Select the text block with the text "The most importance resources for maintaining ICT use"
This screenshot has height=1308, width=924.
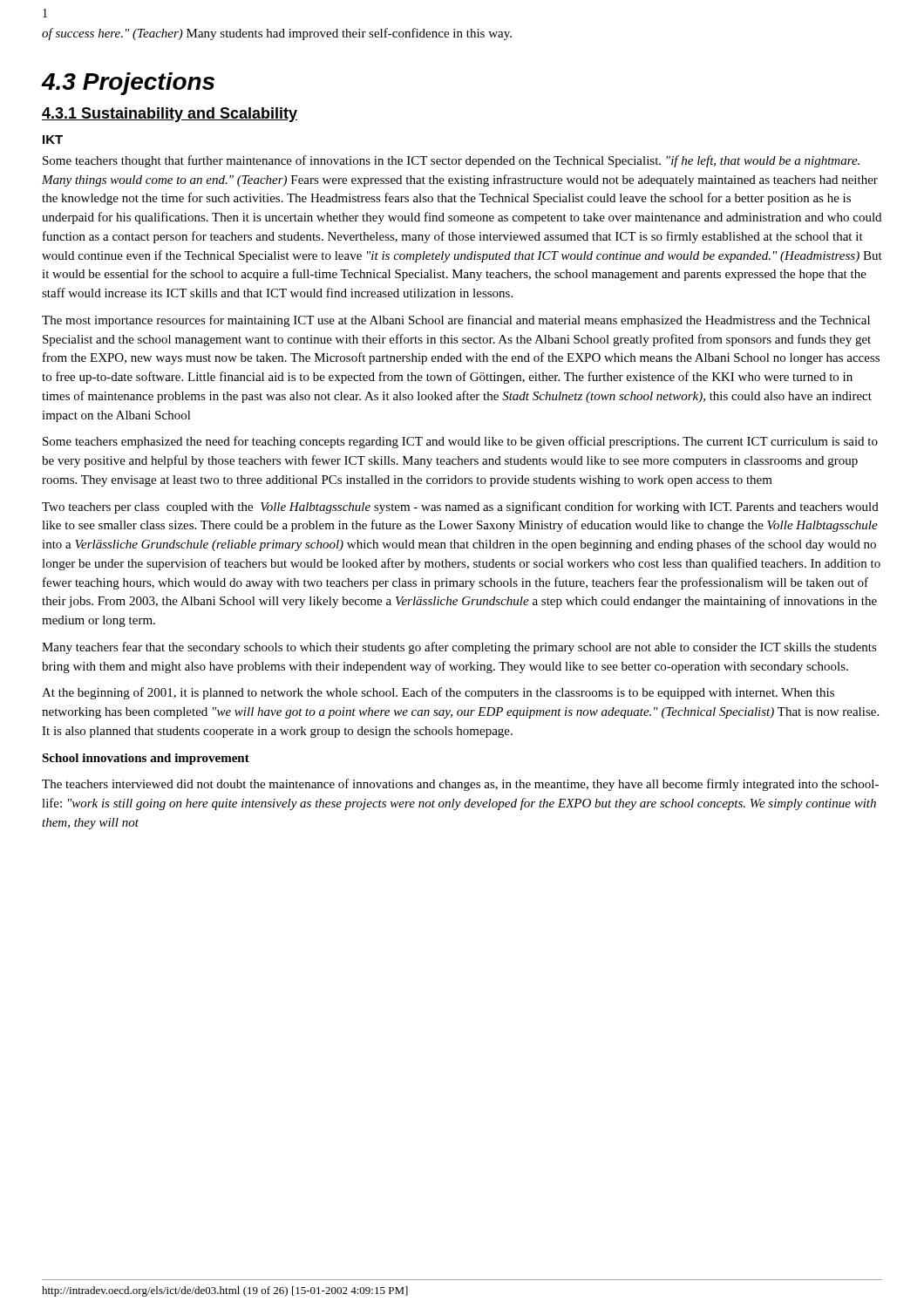(462, 368)
